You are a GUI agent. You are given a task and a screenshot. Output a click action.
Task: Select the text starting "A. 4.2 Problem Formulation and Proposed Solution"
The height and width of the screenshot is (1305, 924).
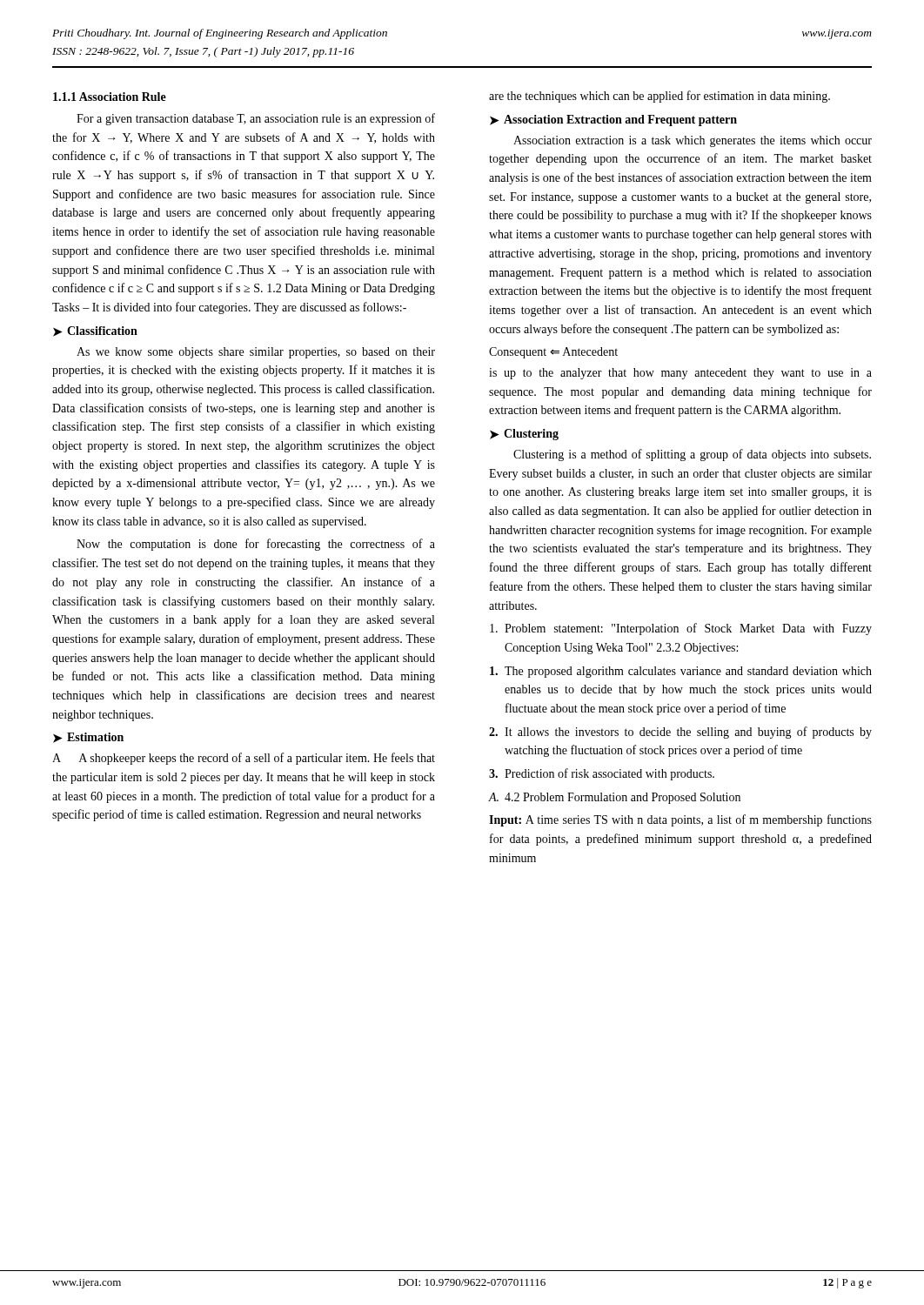(680, 797)
